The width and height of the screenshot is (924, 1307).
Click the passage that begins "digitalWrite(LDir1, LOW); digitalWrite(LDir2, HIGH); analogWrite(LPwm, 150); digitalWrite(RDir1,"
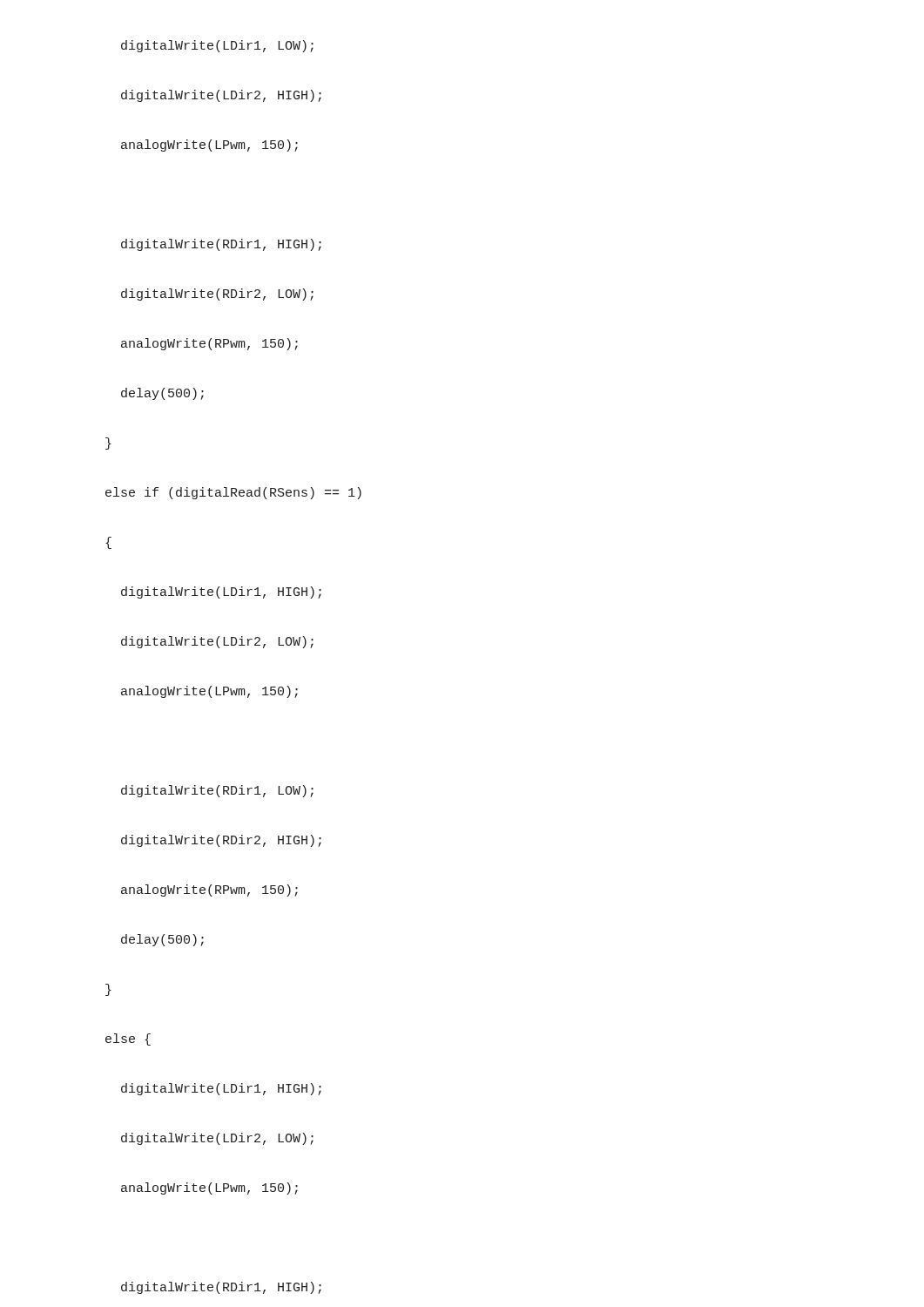(x=217, y=46)
